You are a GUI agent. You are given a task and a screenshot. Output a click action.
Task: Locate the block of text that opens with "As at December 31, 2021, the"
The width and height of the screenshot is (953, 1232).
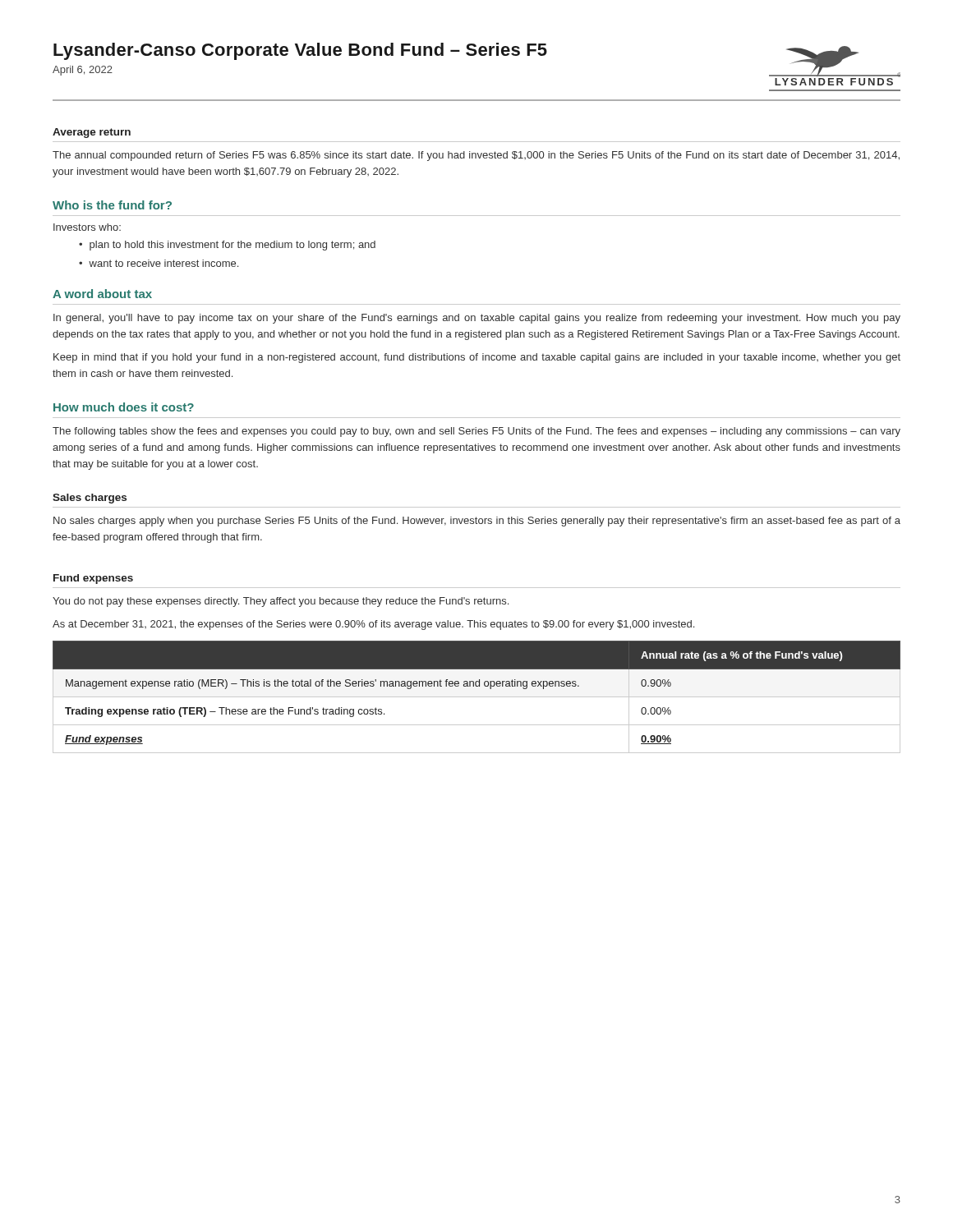[374, 624]
